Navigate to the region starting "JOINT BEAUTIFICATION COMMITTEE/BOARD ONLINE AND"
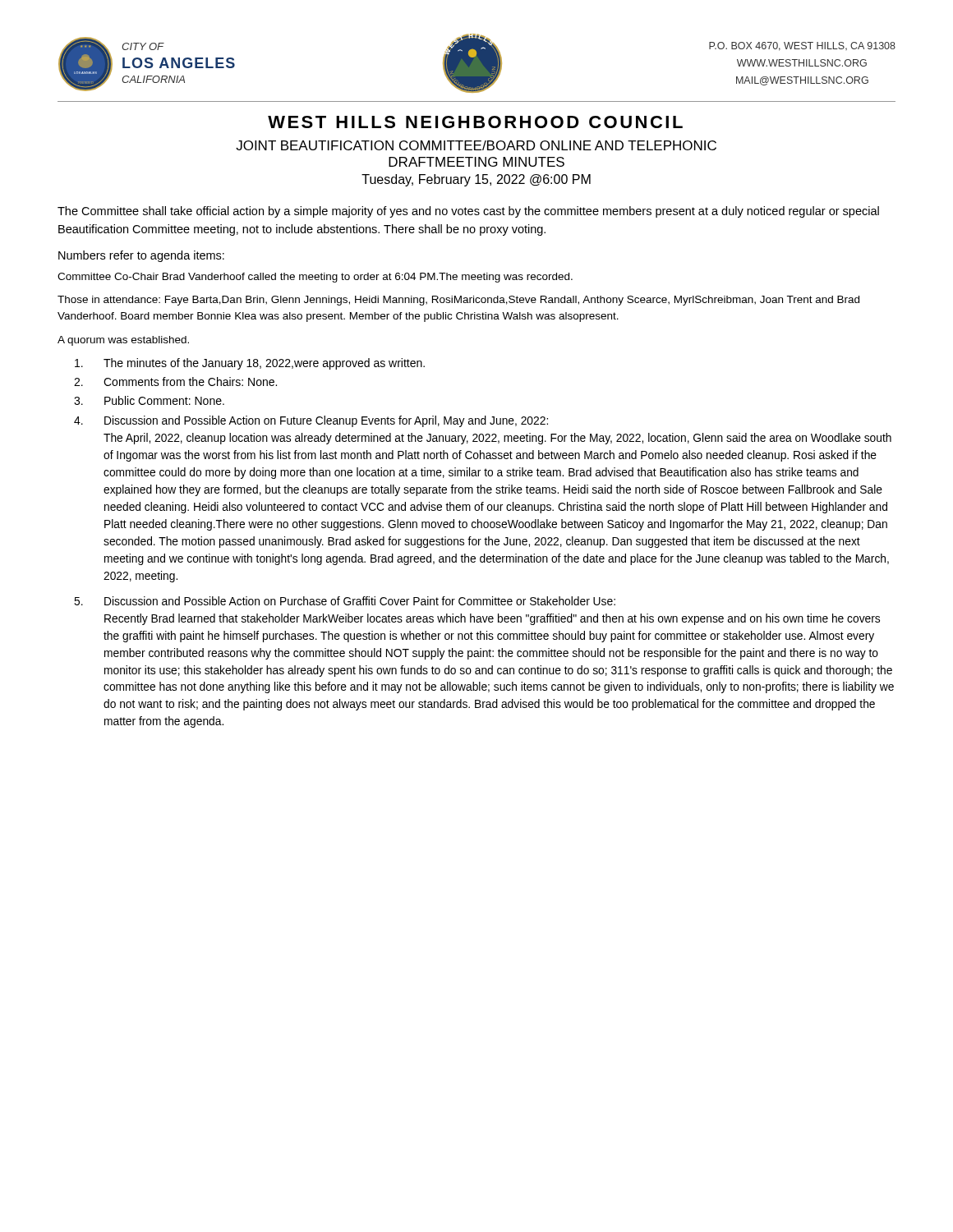This screenshot has width=953, height=1232. (476, 163)
